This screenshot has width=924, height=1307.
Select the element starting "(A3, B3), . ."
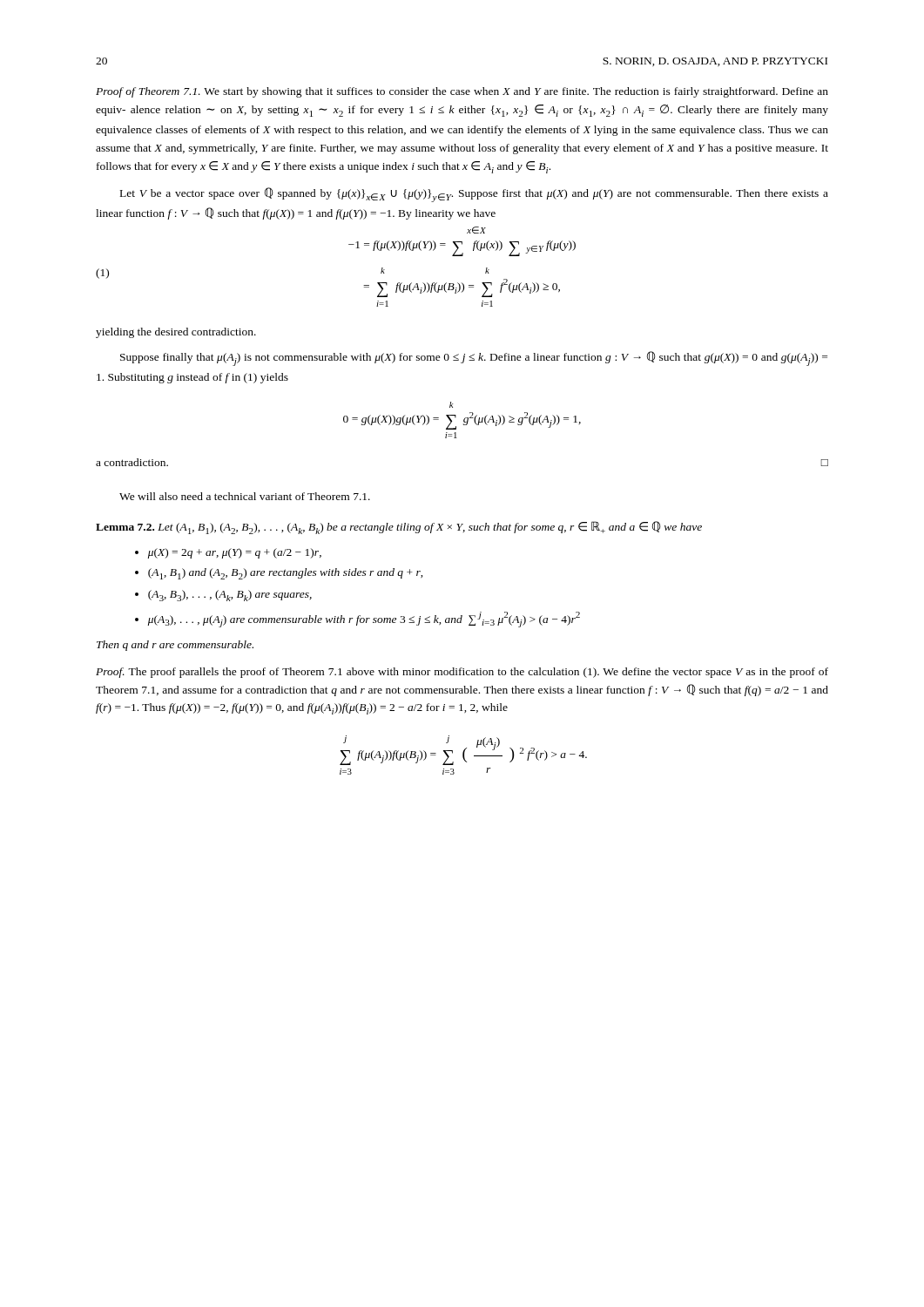click(230, 595)
